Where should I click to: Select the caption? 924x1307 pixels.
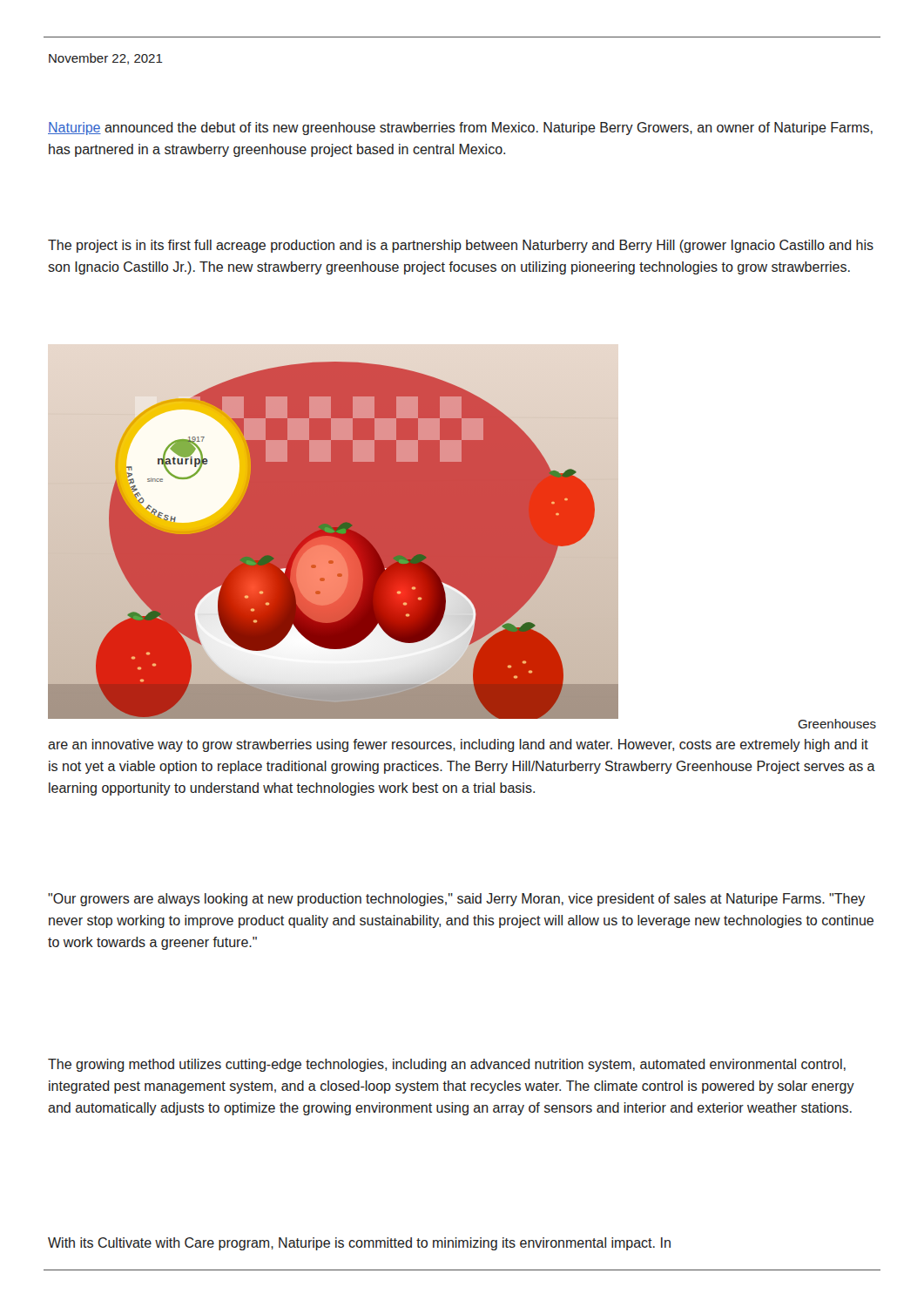(837, 724)
